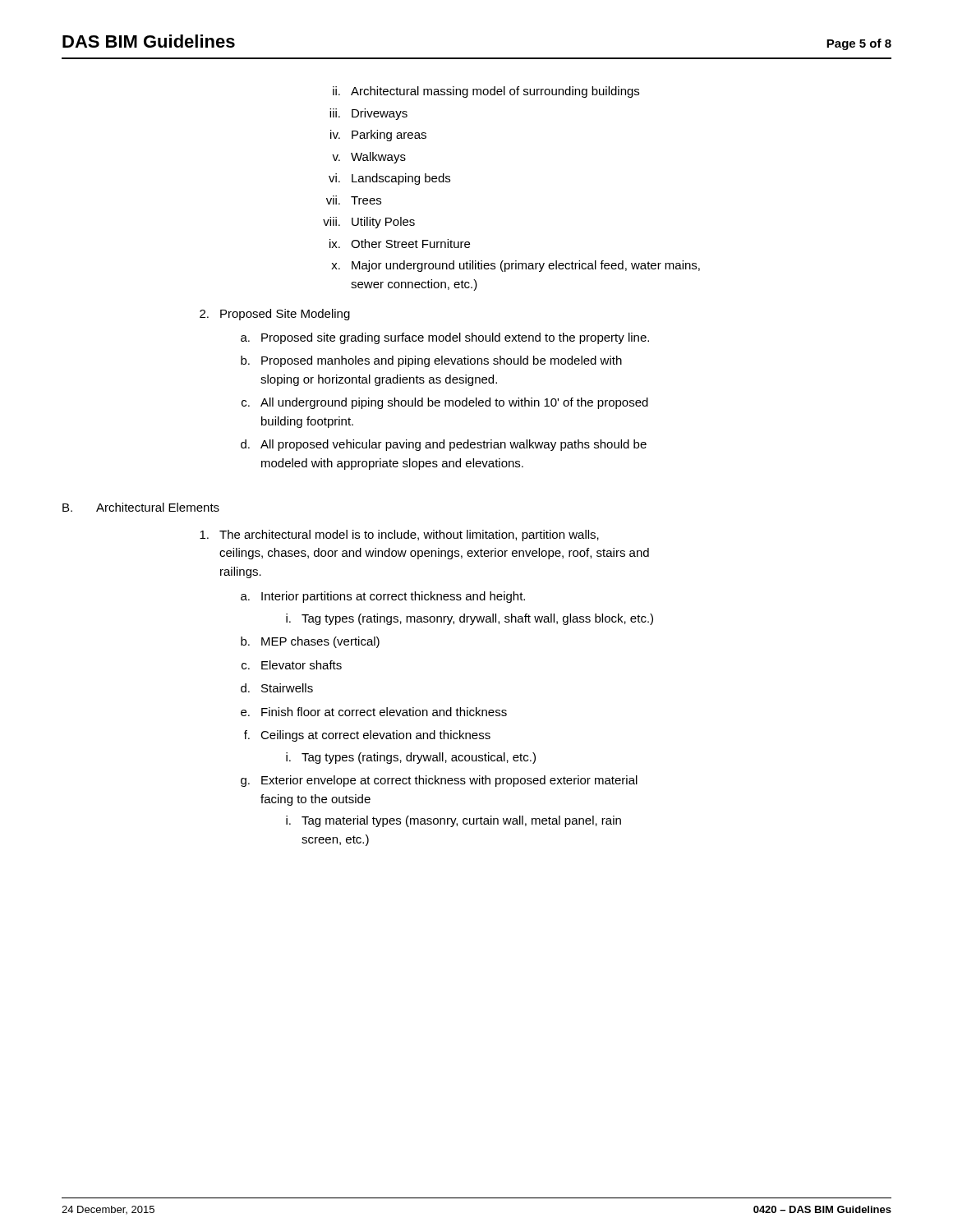Click on the element starting "g. Exterior envelope at correct thickness with proposed"

[548, 790]
